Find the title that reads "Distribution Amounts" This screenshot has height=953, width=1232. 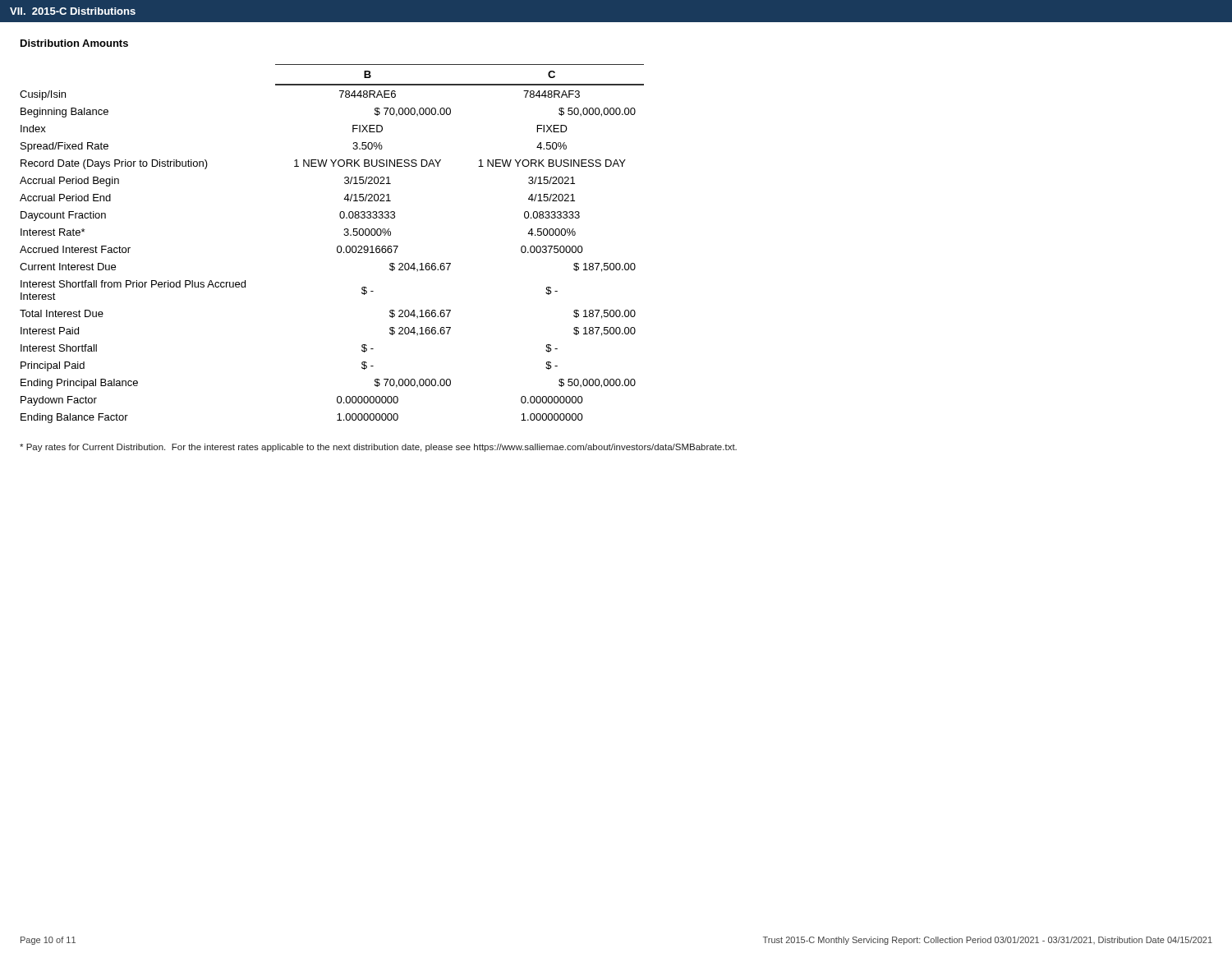(74, 43)
